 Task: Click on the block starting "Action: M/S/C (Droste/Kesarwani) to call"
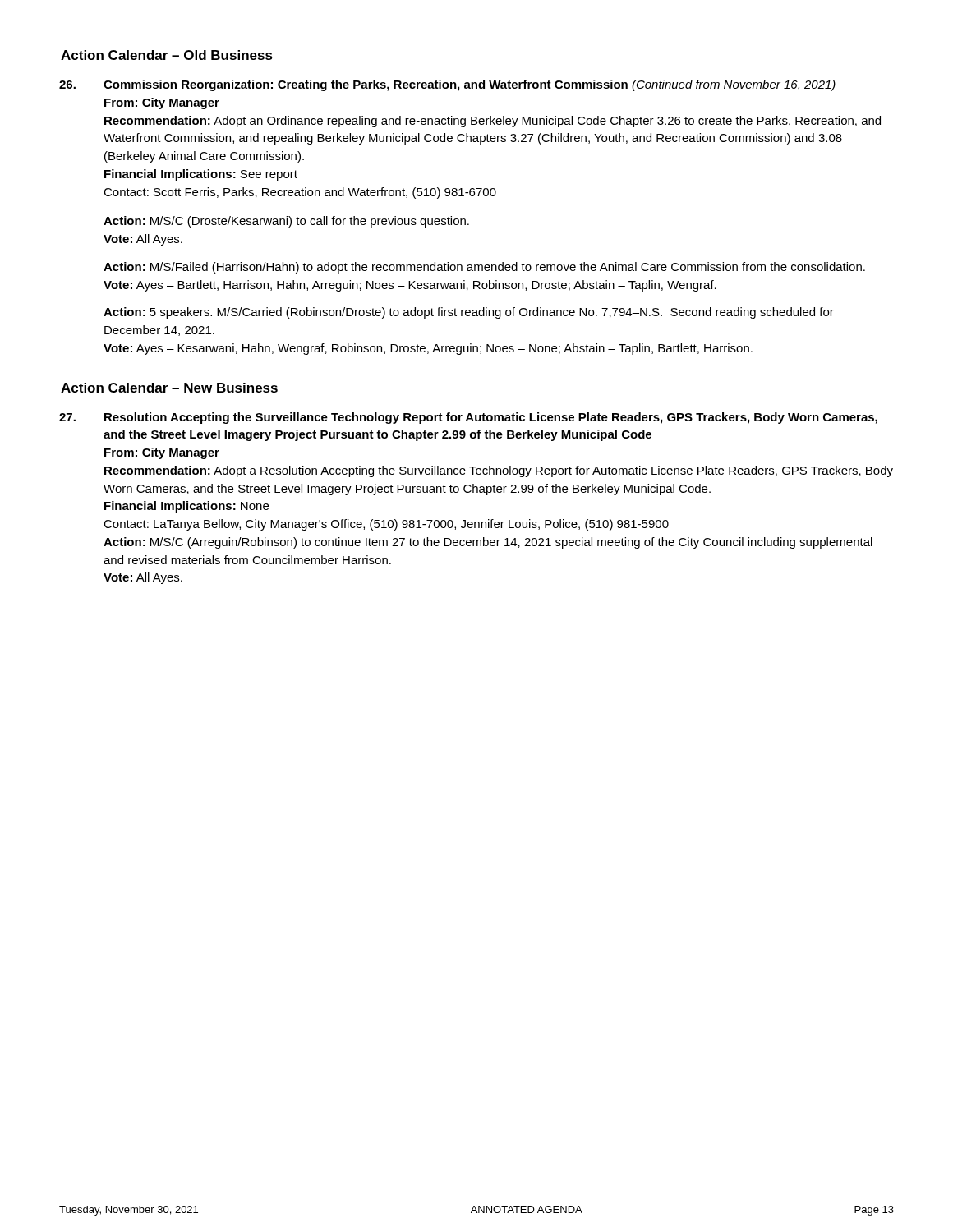click(x=287, y=230)
